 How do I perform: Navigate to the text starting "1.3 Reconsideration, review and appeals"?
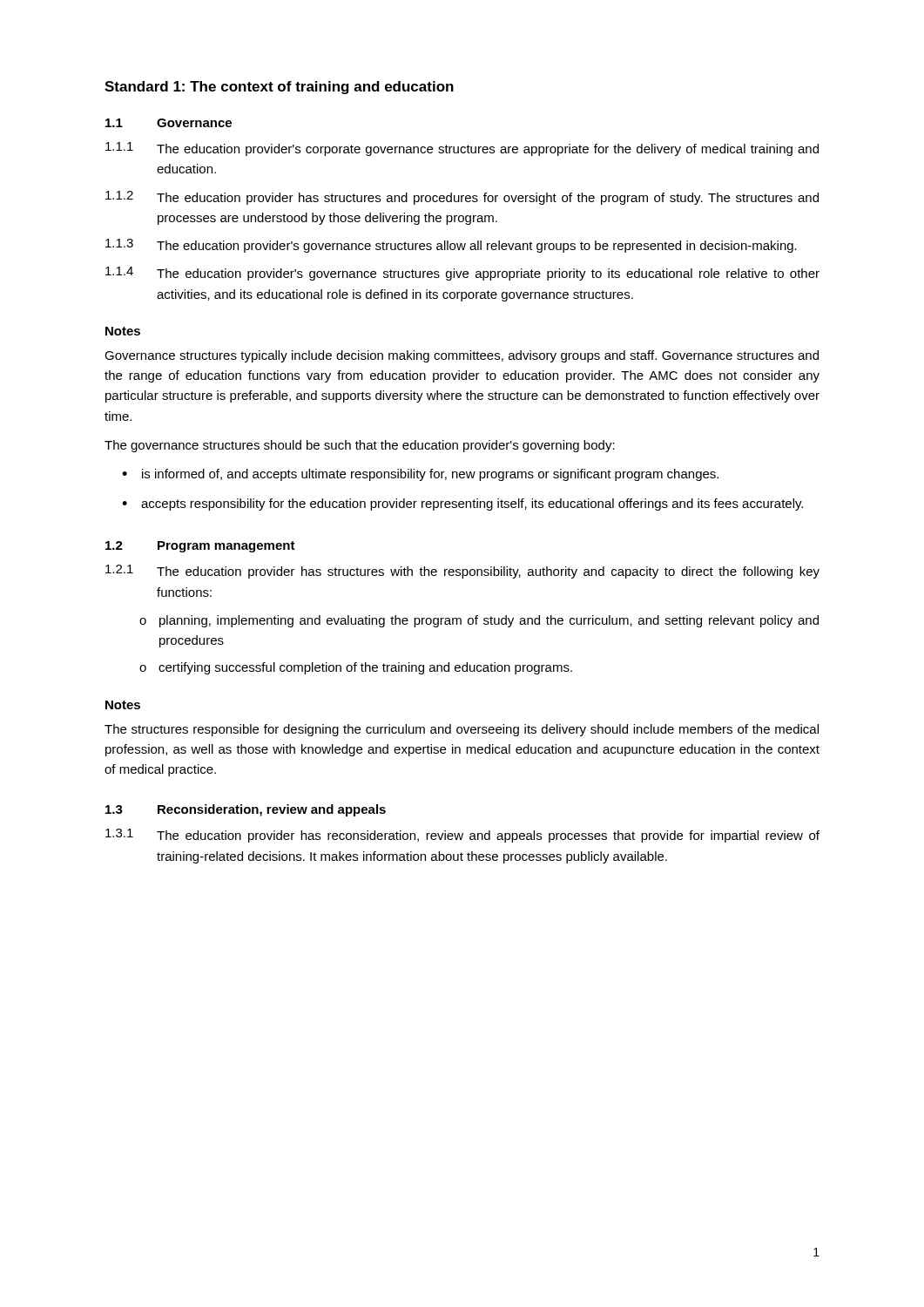click(245, 809)
